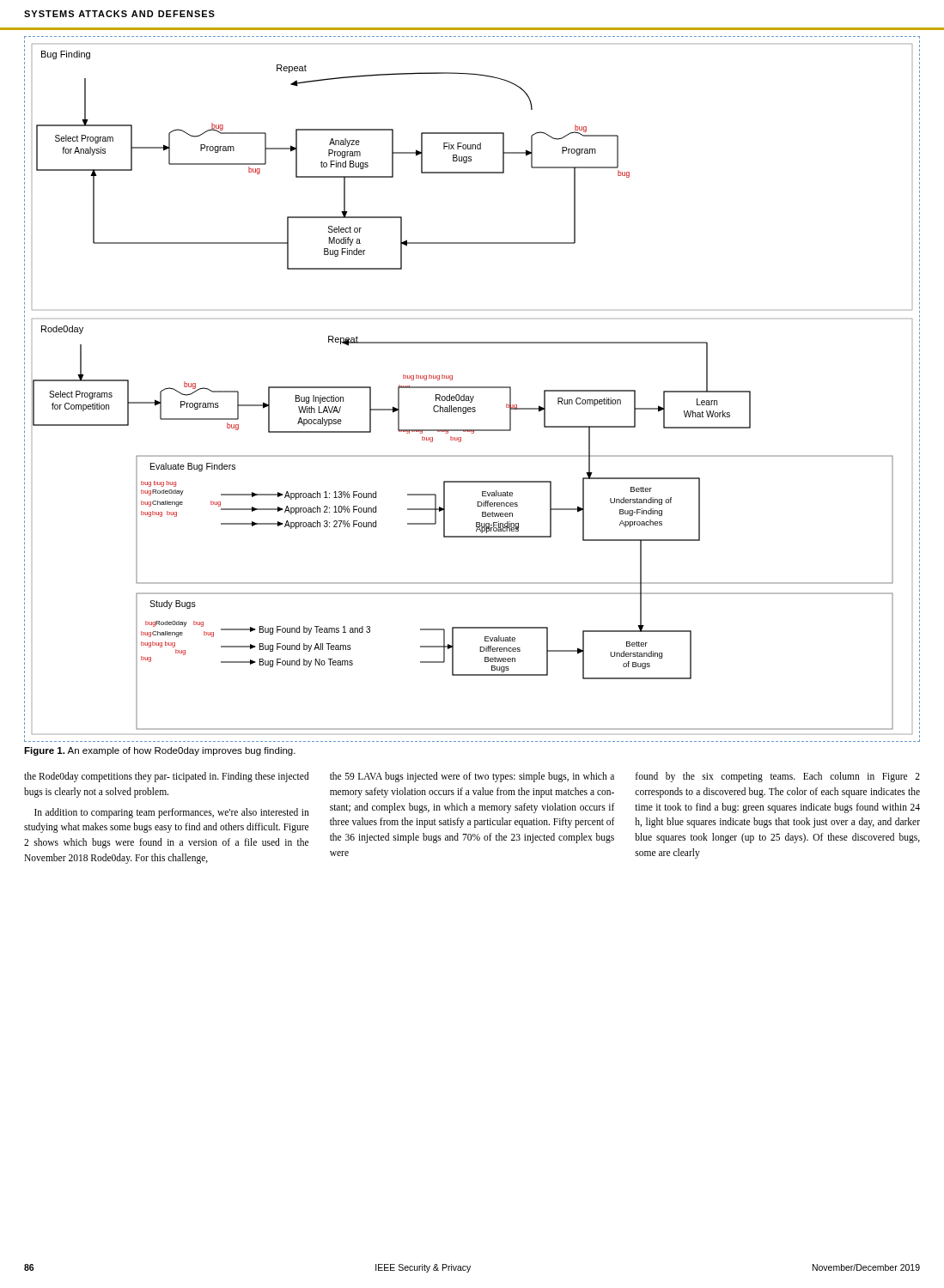Screen dimensions: 1288x944
Task: Navigate to the region starting "the Rode0day competitions they par-"
Action: click(x=167, y=818)
